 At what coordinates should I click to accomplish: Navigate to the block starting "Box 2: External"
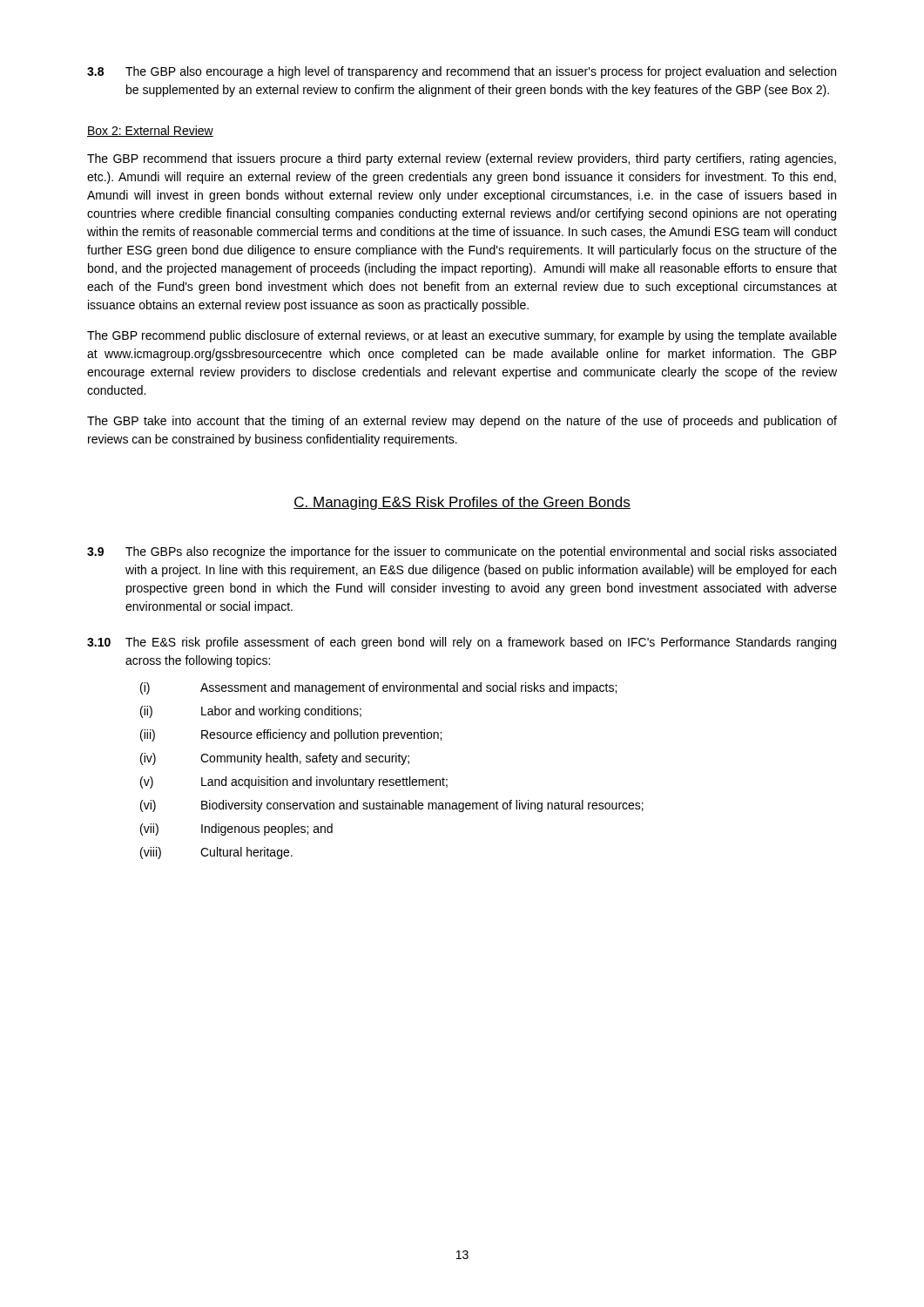pos(150,131)
